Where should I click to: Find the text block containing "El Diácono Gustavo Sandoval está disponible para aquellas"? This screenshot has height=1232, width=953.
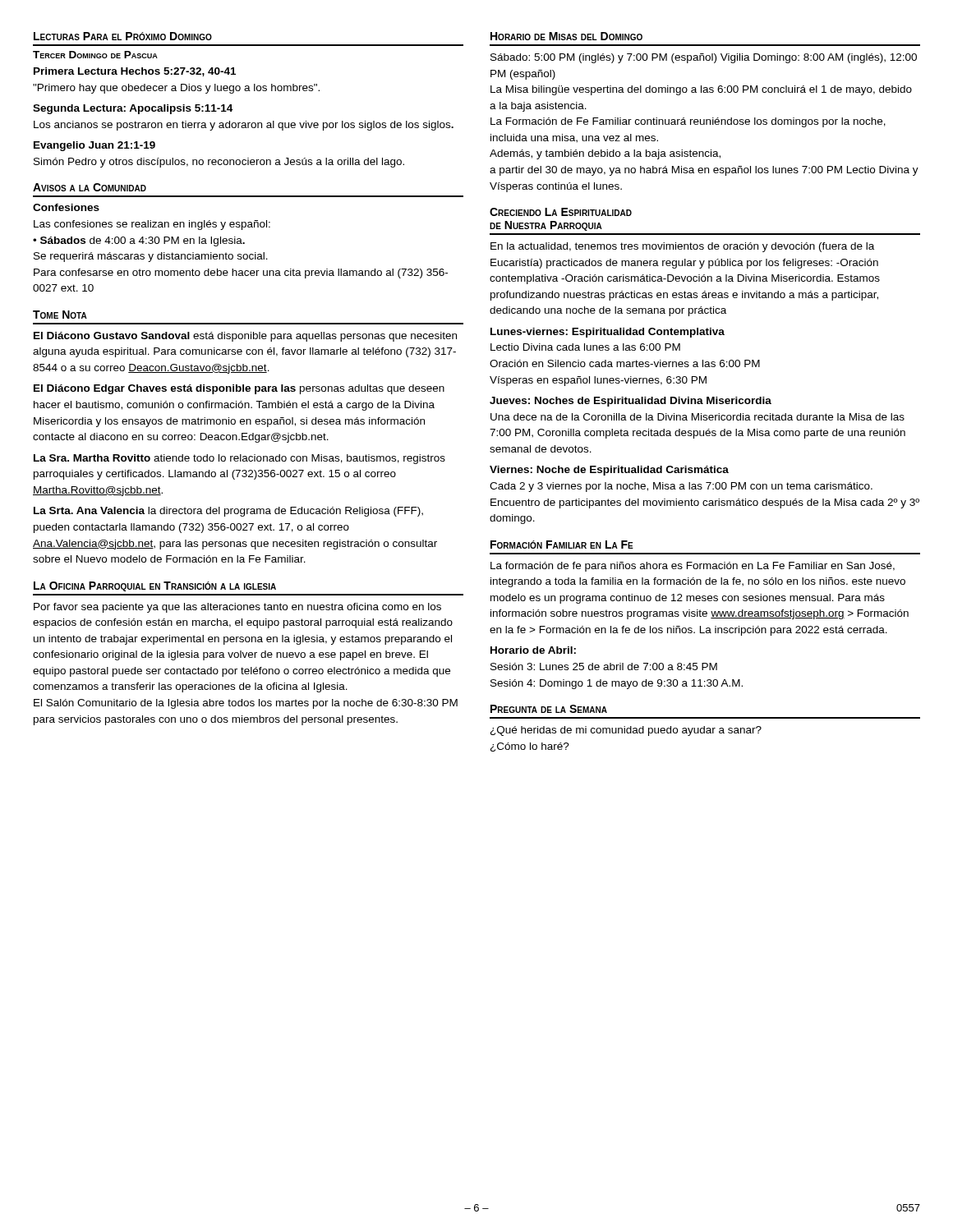point(248,352)
